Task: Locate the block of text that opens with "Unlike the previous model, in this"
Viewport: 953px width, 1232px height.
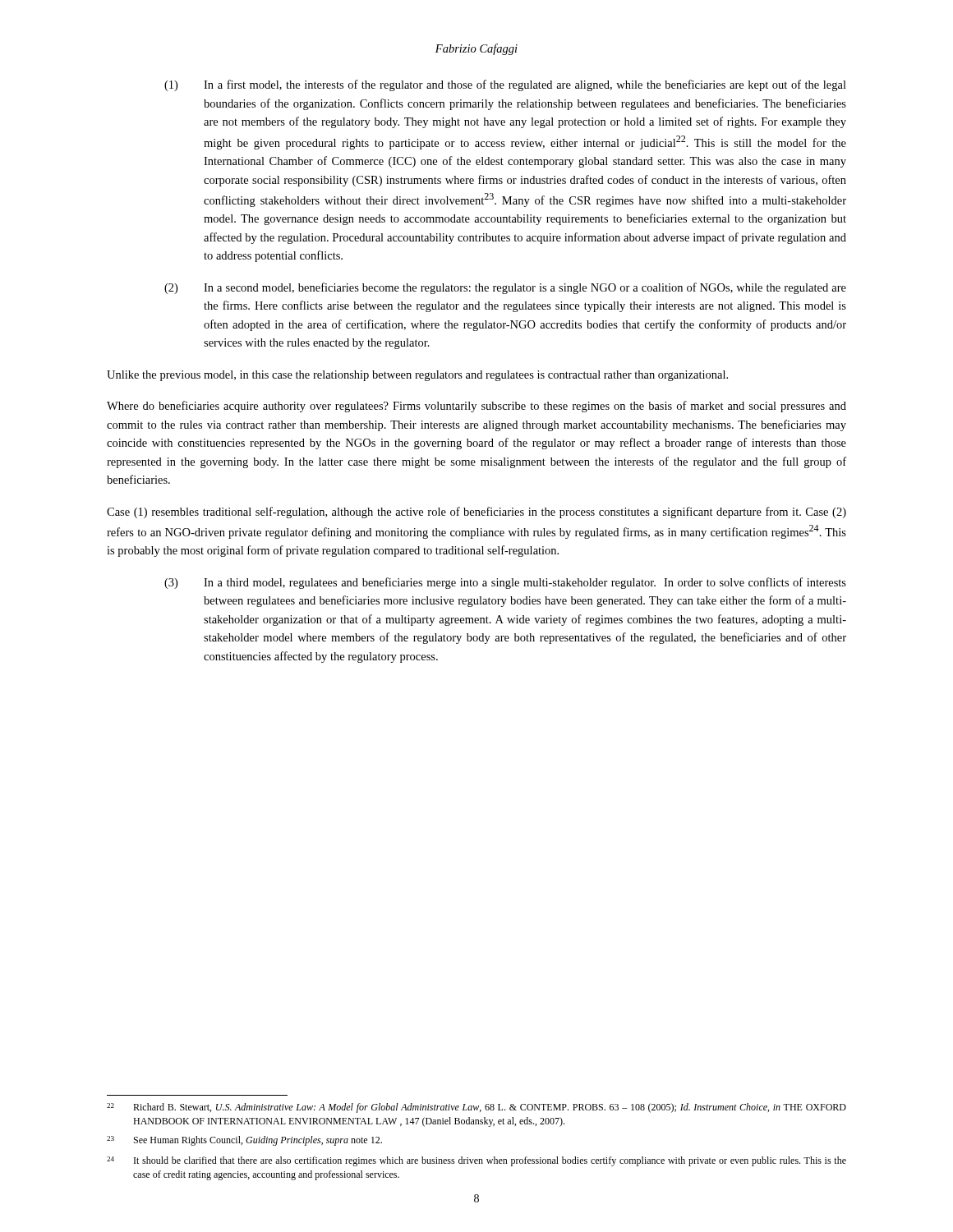Action: click(418, 374)
